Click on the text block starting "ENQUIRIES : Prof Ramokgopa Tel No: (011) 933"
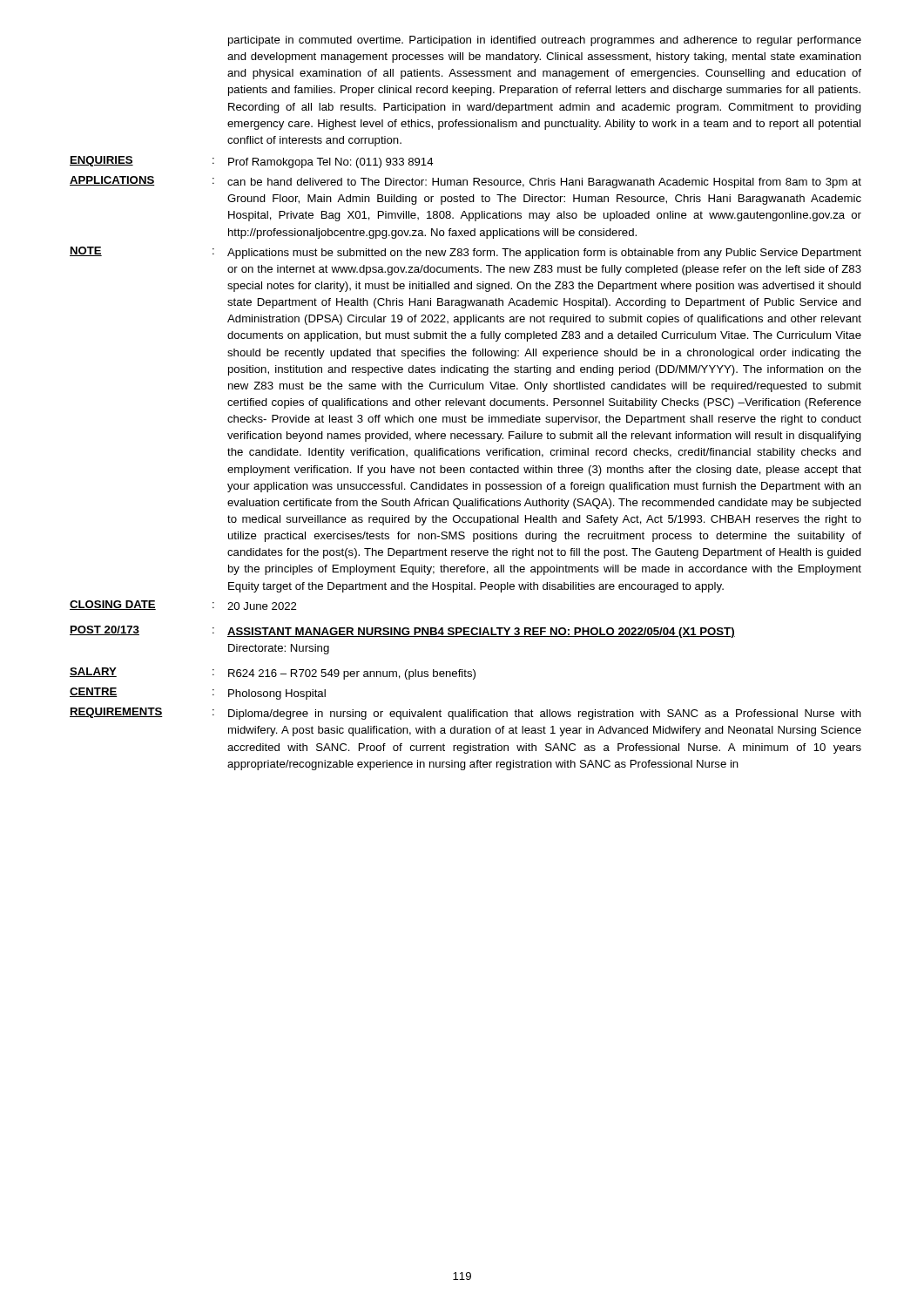Screen dimensions: 1307x924 tap(252, 162)
